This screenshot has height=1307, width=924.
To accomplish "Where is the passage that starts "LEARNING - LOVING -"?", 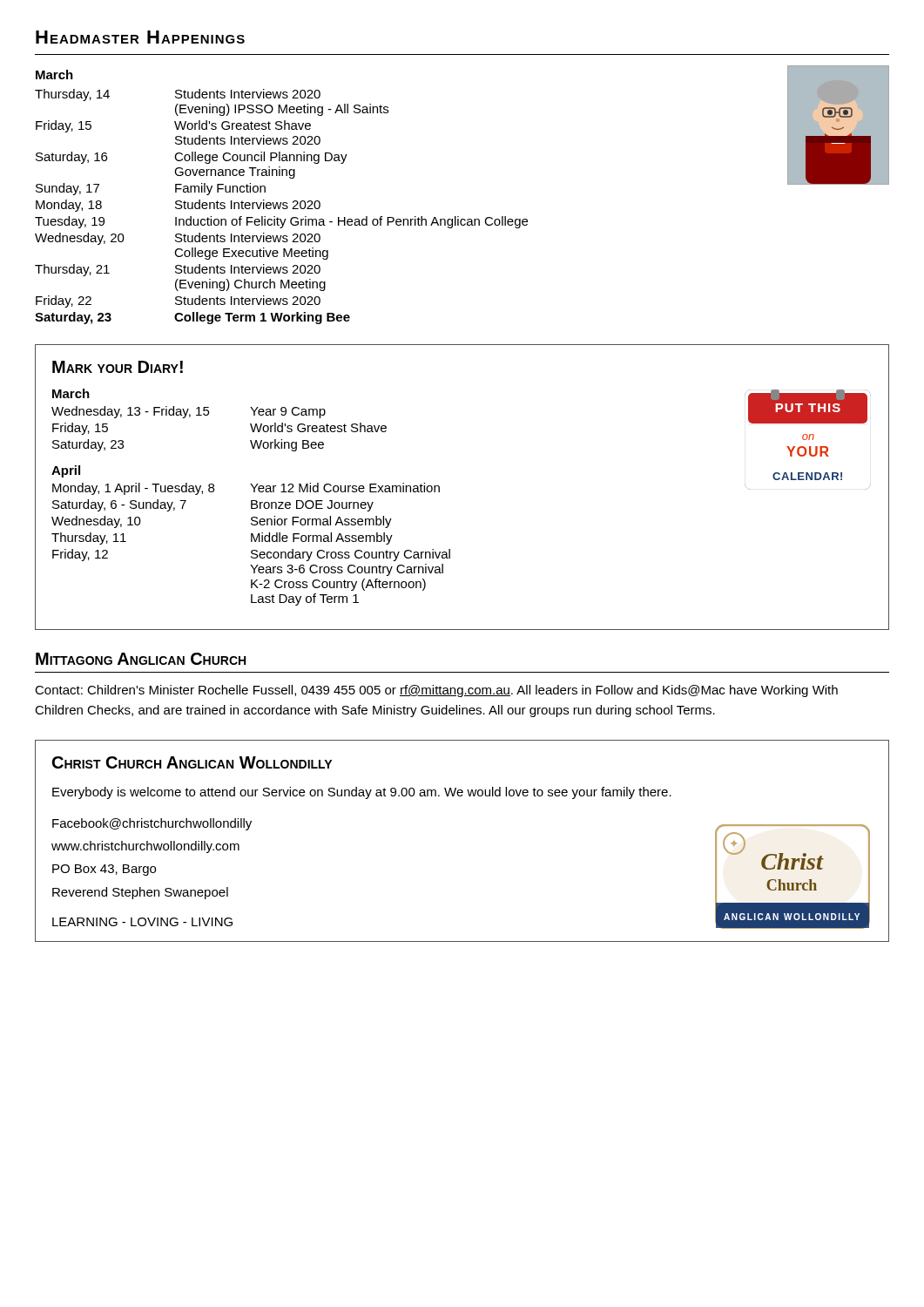I will pos(142,921).
